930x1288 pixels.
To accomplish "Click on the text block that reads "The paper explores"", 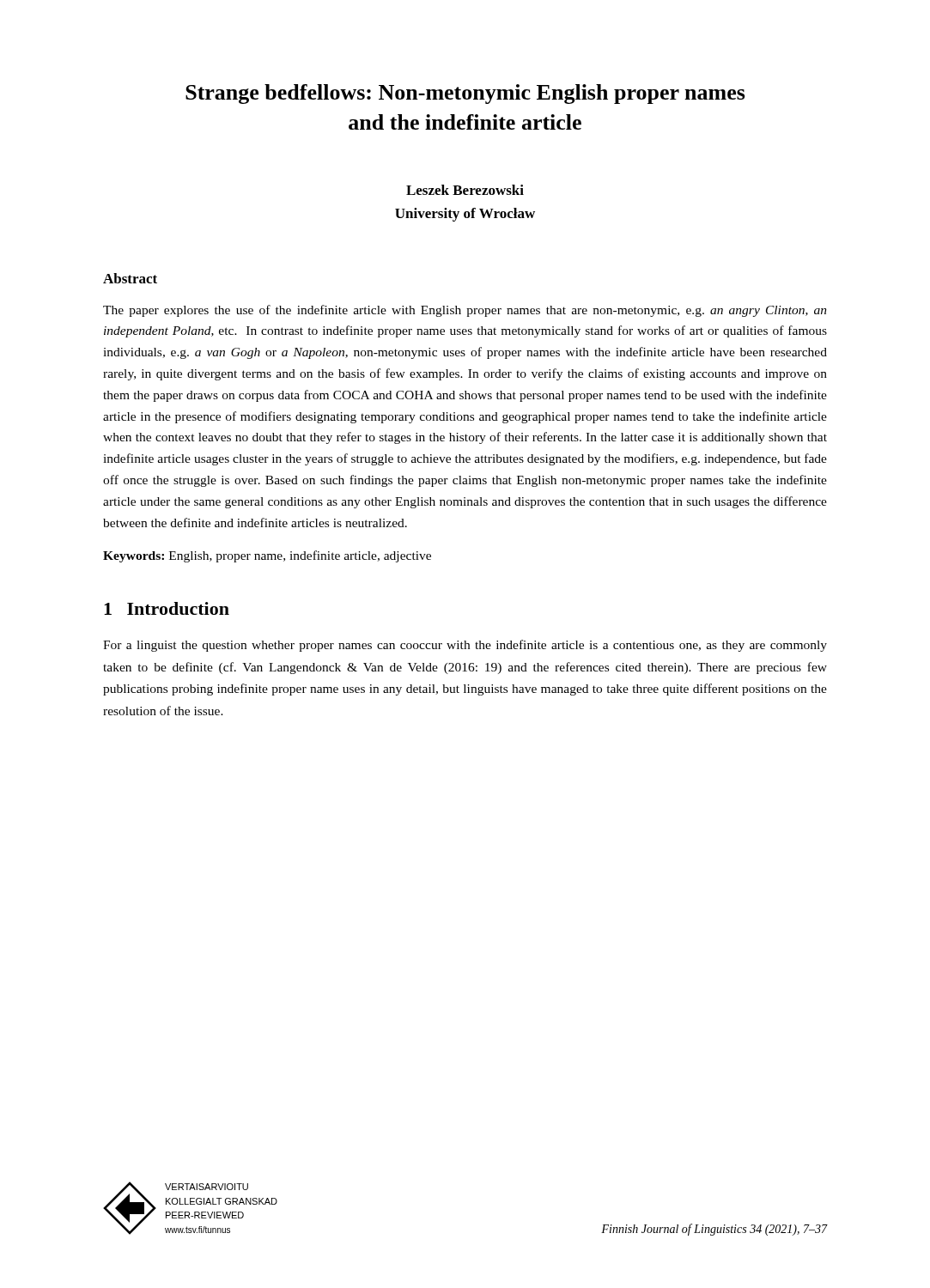I will tap(465, 416).
